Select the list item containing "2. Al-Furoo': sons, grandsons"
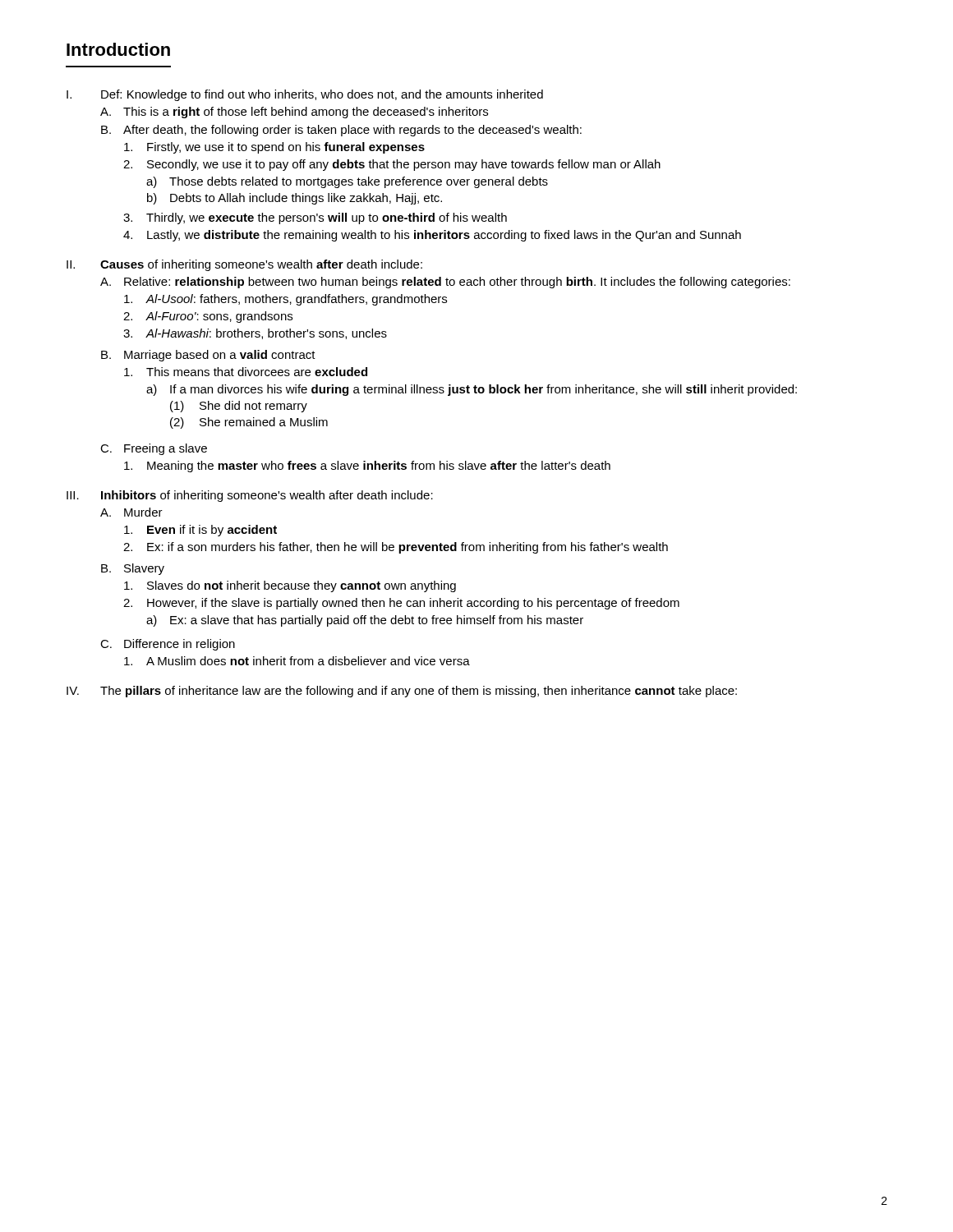The image size is (953, 1232). coord(208,317)
